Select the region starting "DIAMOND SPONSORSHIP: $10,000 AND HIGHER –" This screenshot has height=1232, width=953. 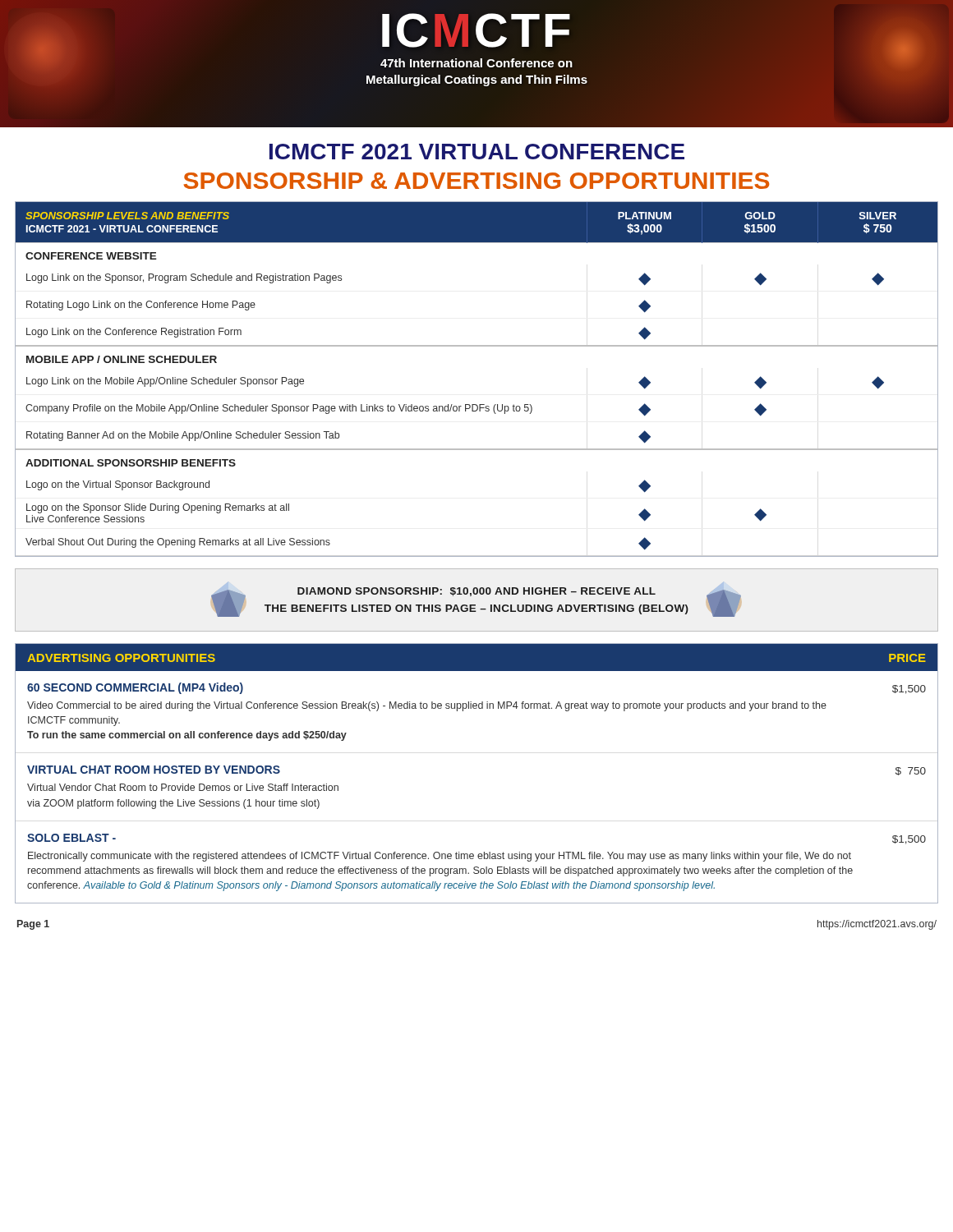click(476, 600)
